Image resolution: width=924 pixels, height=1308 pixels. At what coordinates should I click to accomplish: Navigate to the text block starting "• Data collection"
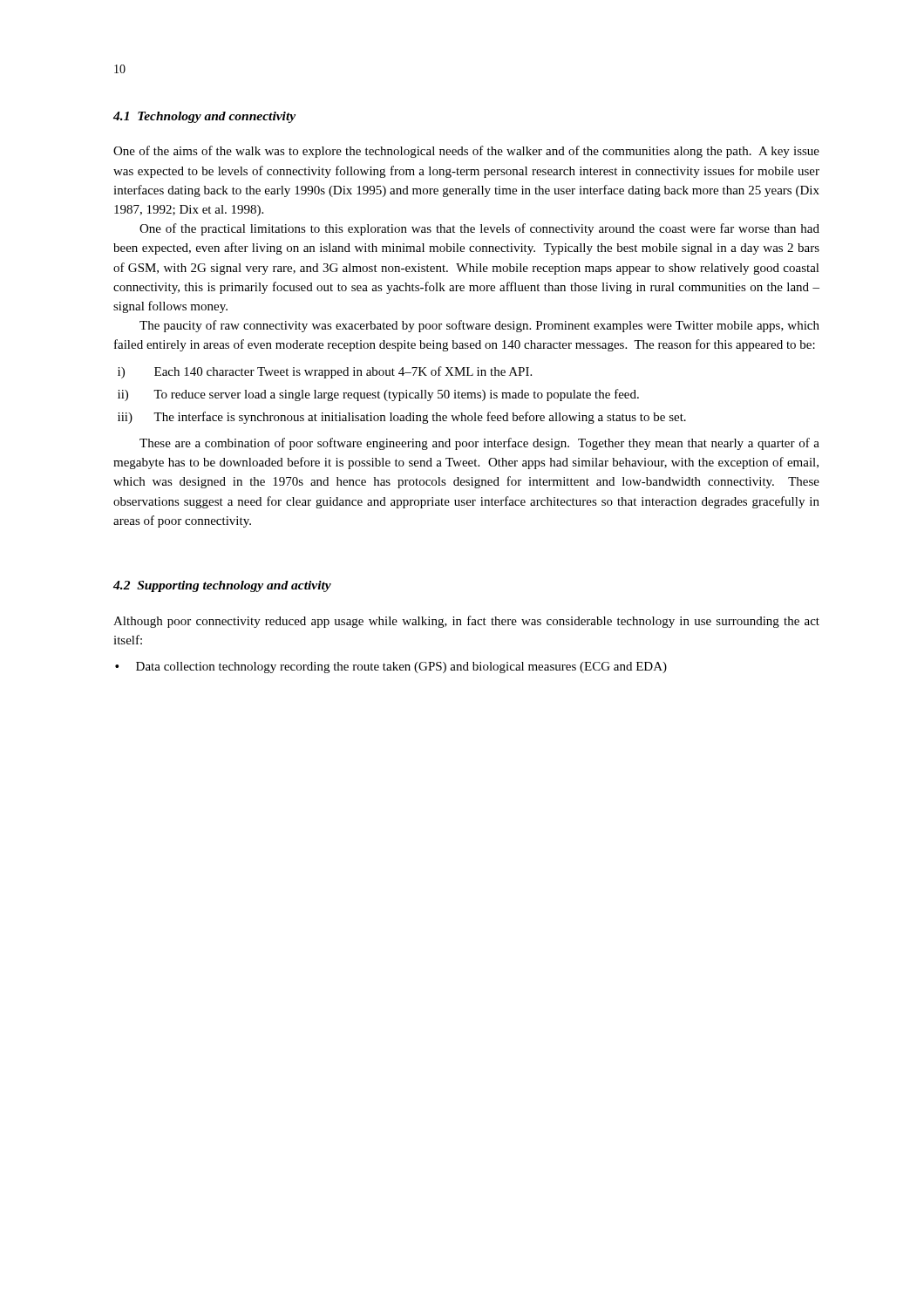[x=466, y=667]
